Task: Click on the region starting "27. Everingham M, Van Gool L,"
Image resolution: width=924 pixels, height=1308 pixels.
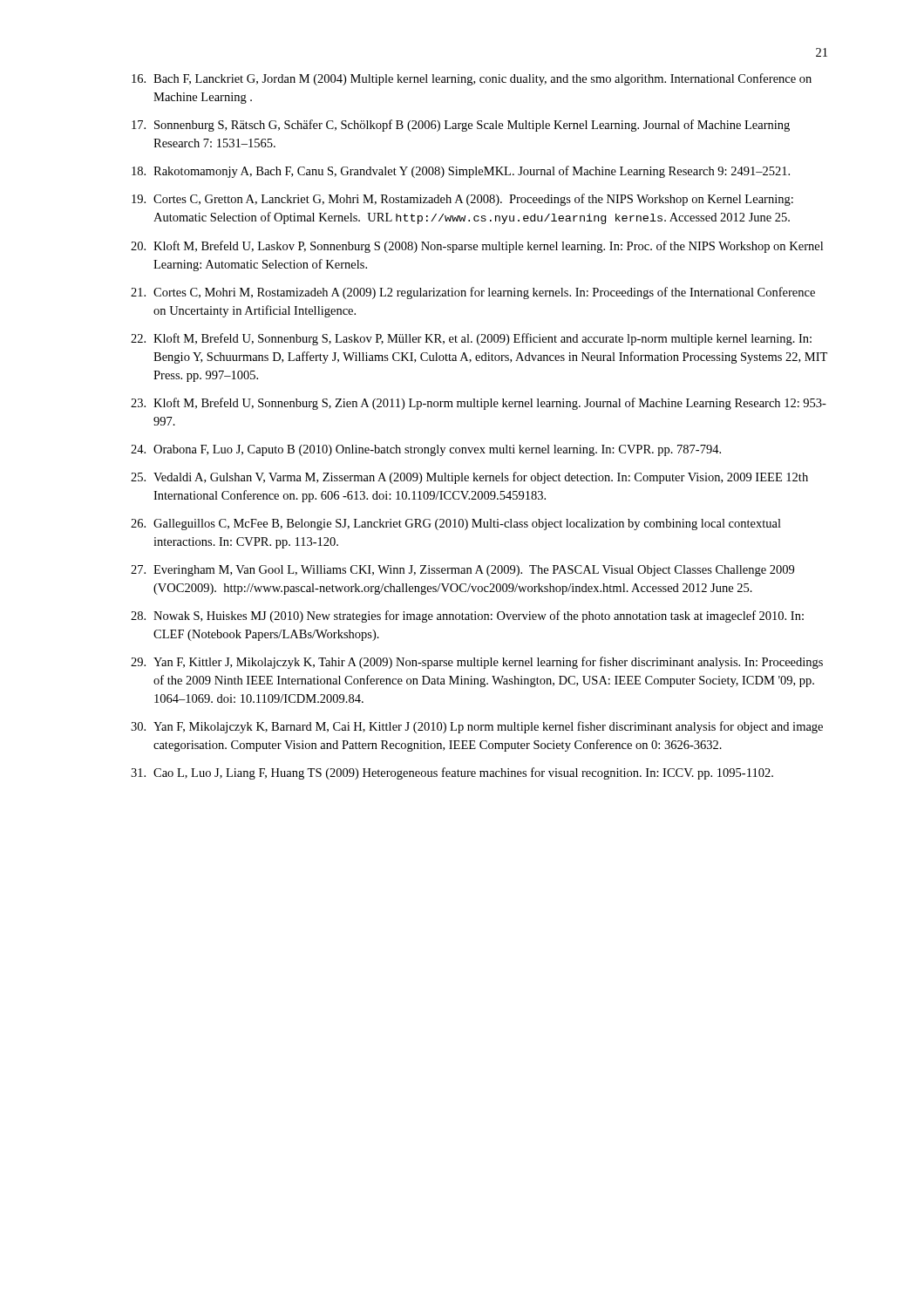Action: pos(471,579)
